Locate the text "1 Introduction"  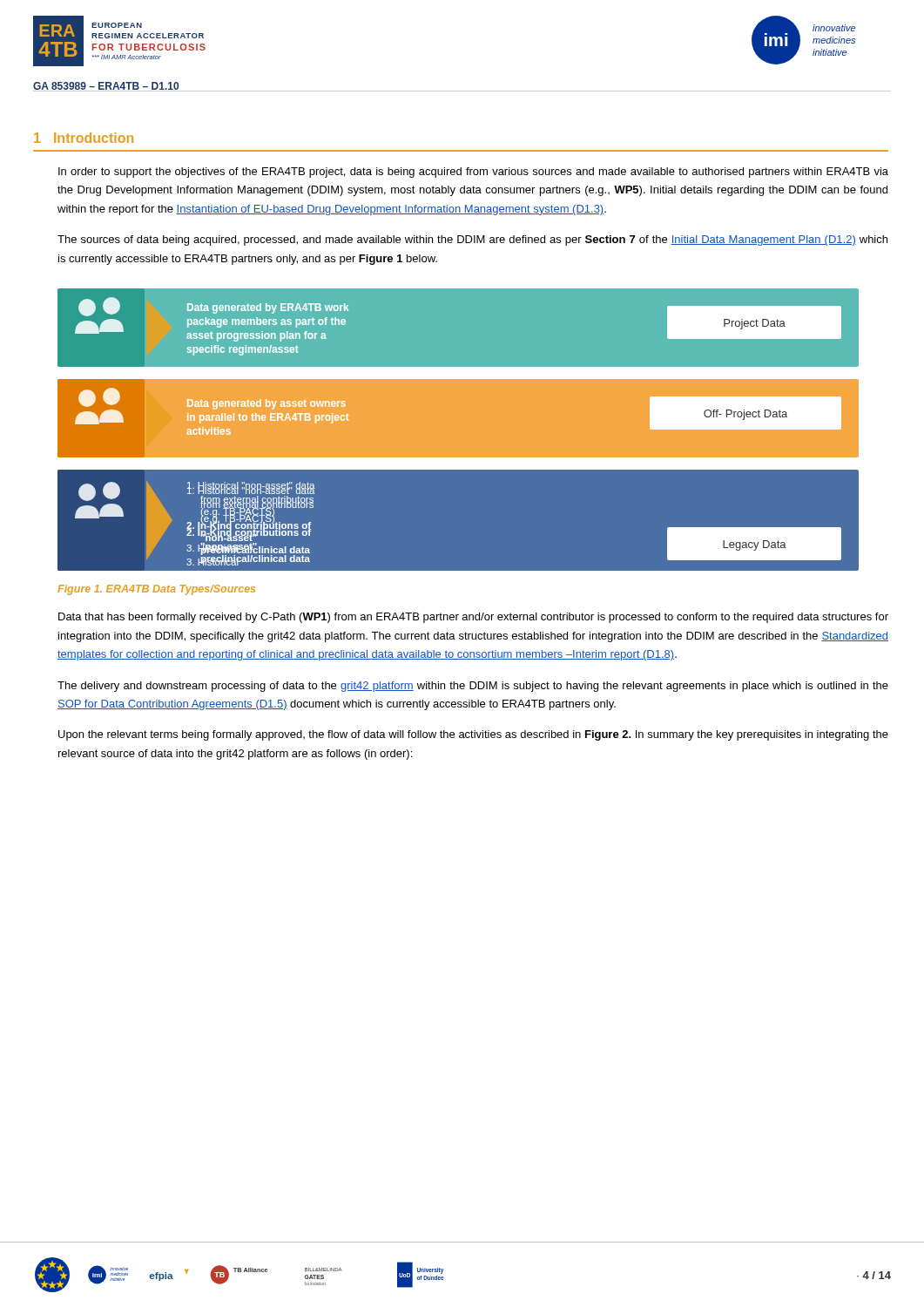click(x=84, y=139)
